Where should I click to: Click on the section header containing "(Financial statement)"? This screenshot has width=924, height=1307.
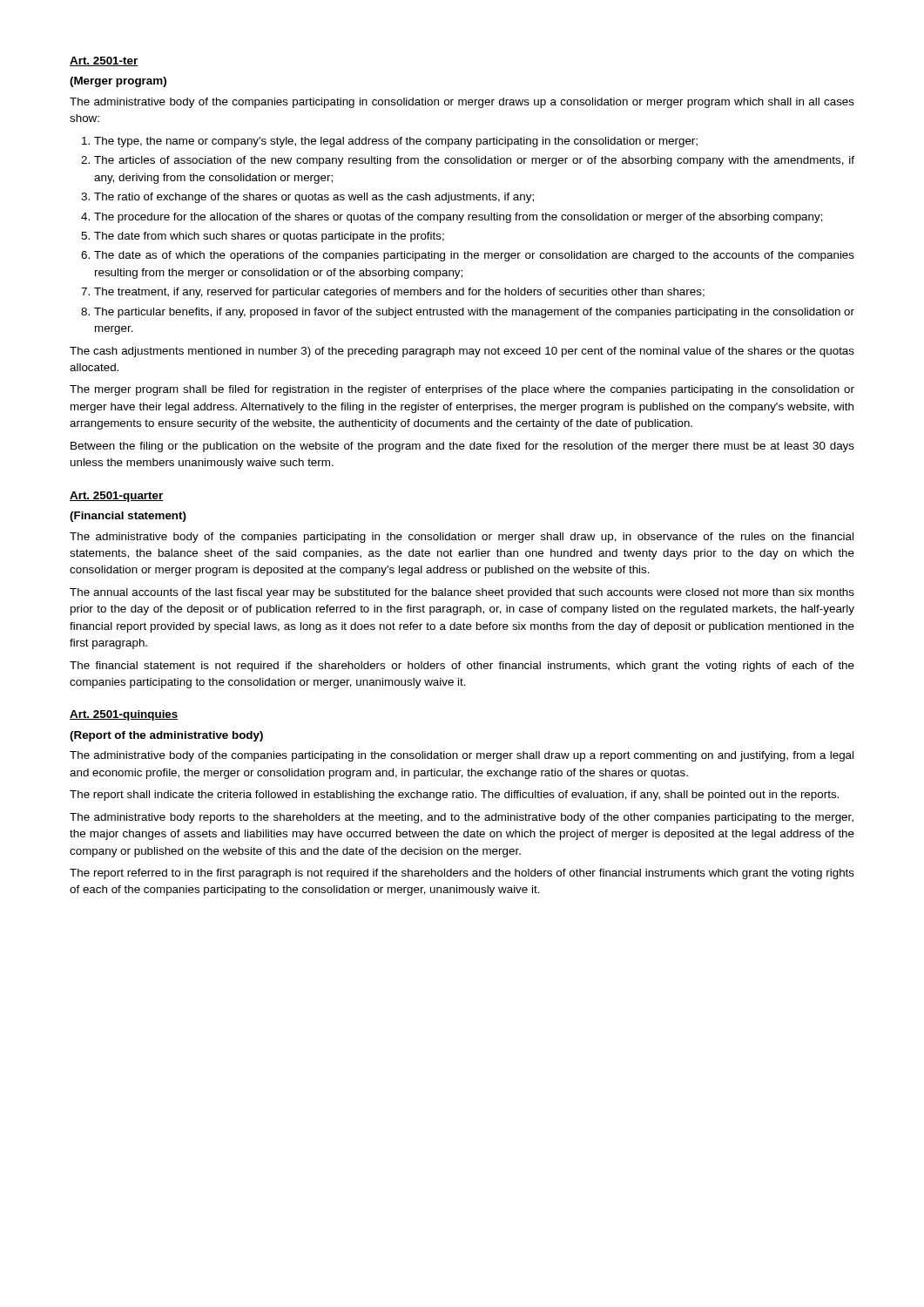pyautogui.click(x=128, y=515)
